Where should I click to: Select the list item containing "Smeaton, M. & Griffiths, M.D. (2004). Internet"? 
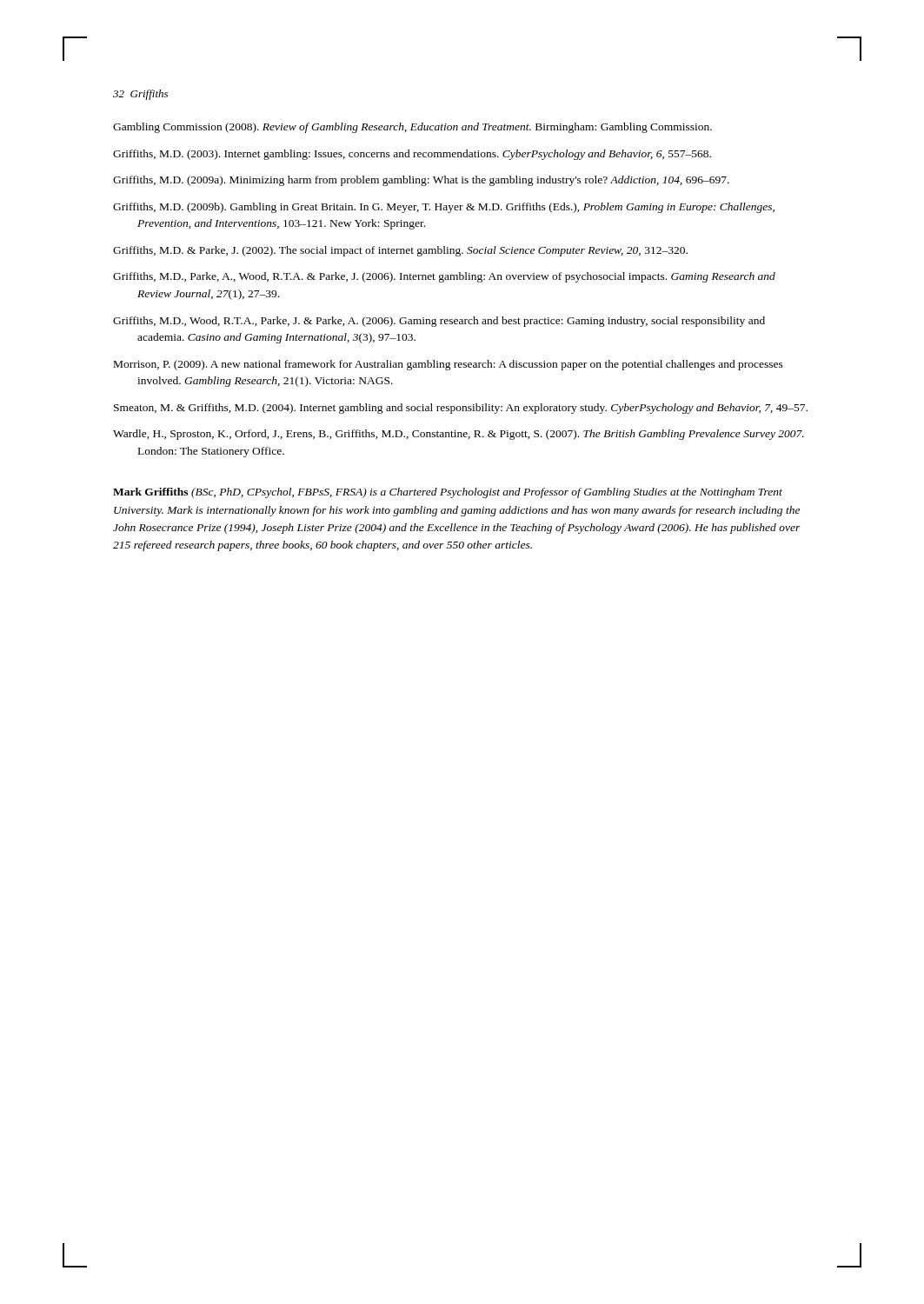461,407
